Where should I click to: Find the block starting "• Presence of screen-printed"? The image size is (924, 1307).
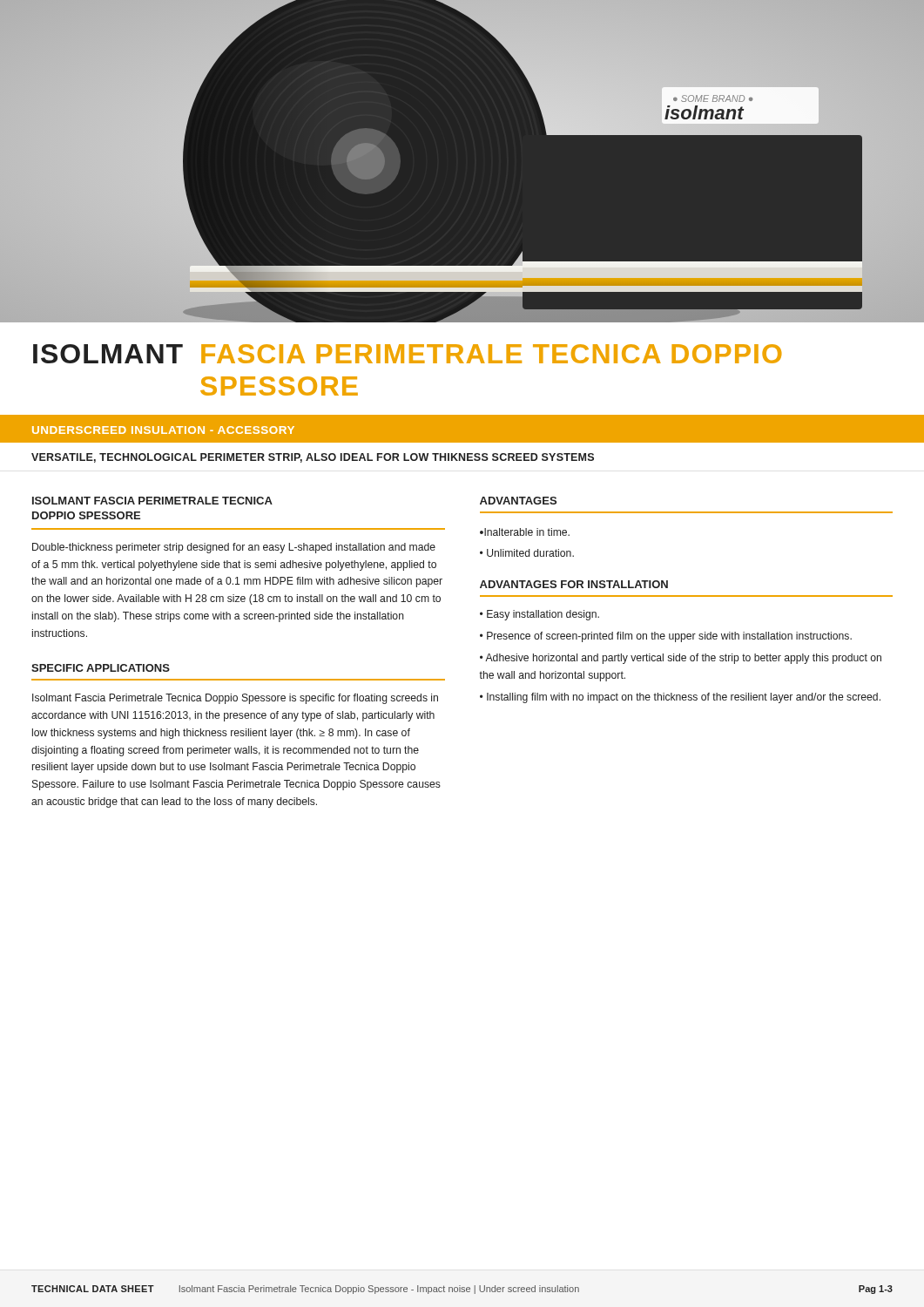tap(666, 636)
